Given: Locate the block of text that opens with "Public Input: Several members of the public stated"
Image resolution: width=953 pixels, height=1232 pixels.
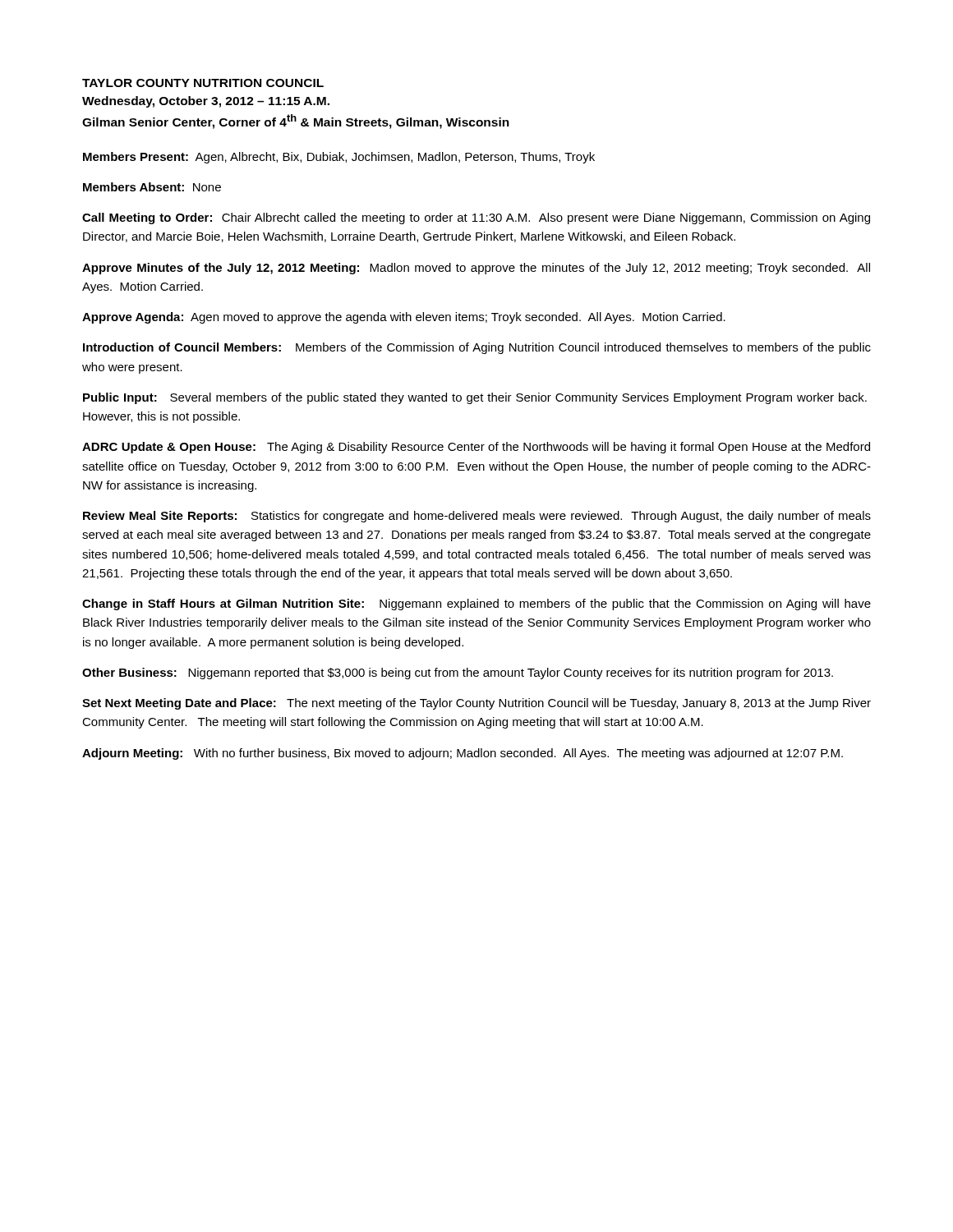Looking at the screenshot, I should point(476,406).
